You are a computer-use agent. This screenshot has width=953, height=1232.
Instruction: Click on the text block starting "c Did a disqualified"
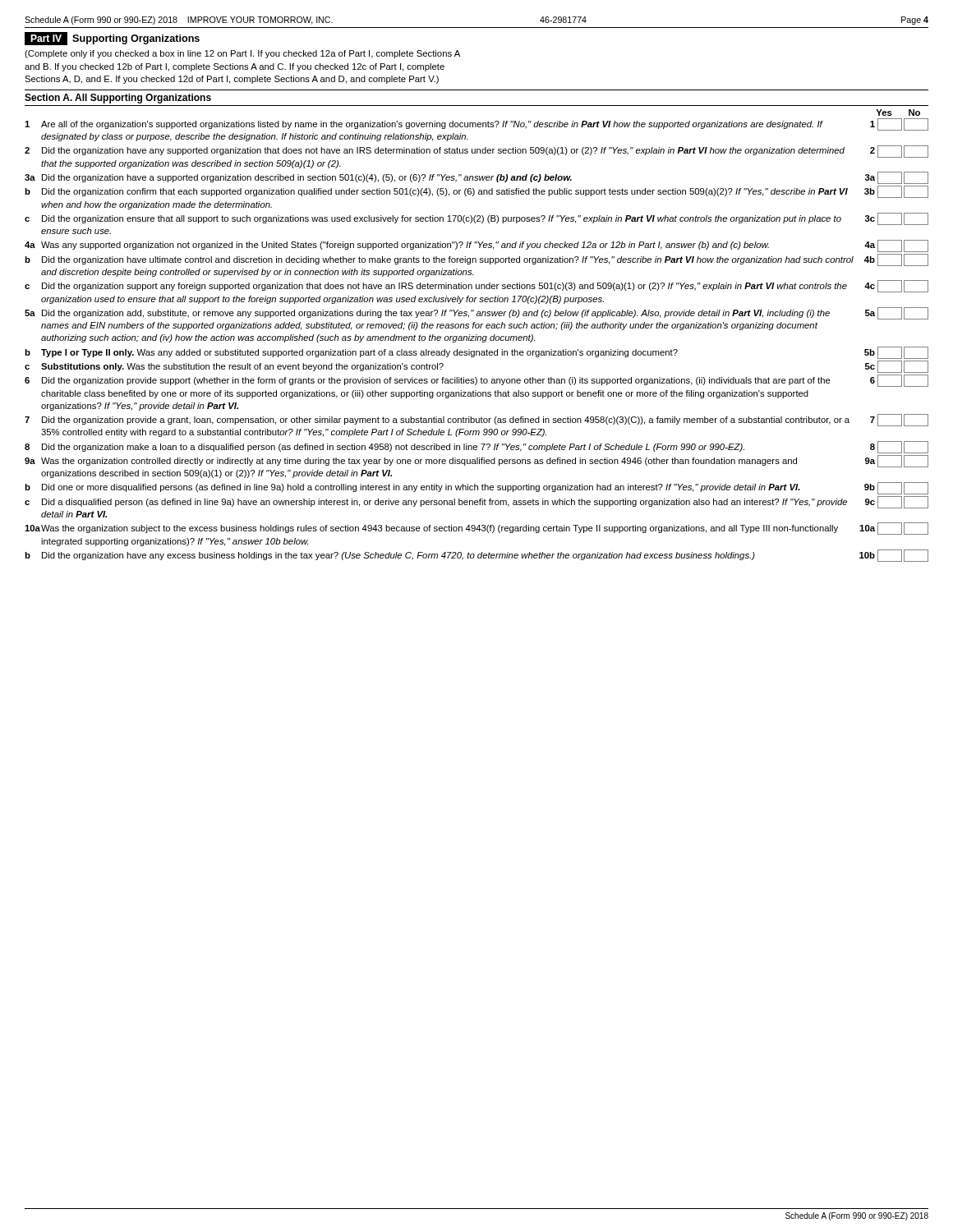476,508
